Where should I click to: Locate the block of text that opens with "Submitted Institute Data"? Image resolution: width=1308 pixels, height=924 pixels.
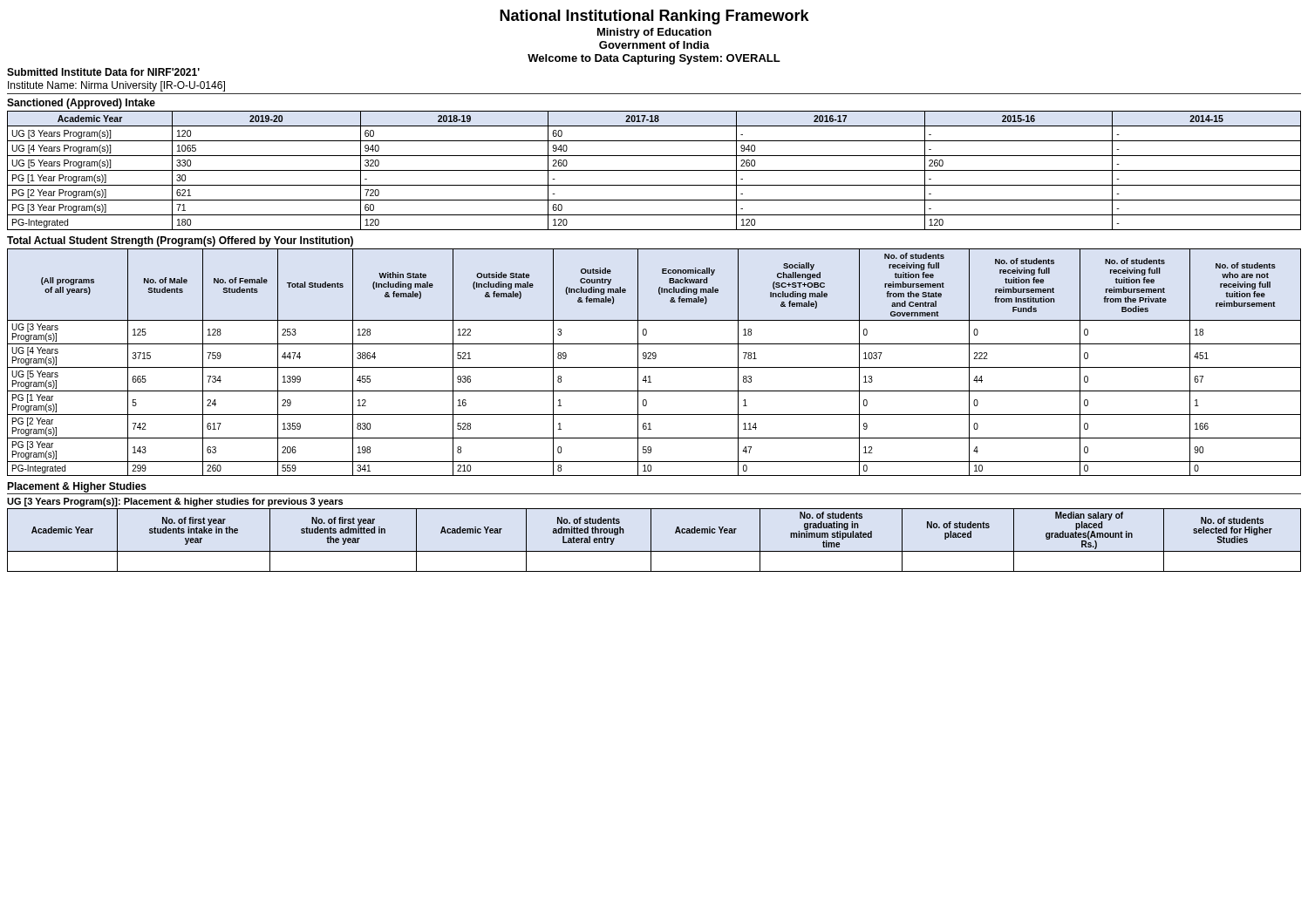pyautogui.click(x=103, y=72)
